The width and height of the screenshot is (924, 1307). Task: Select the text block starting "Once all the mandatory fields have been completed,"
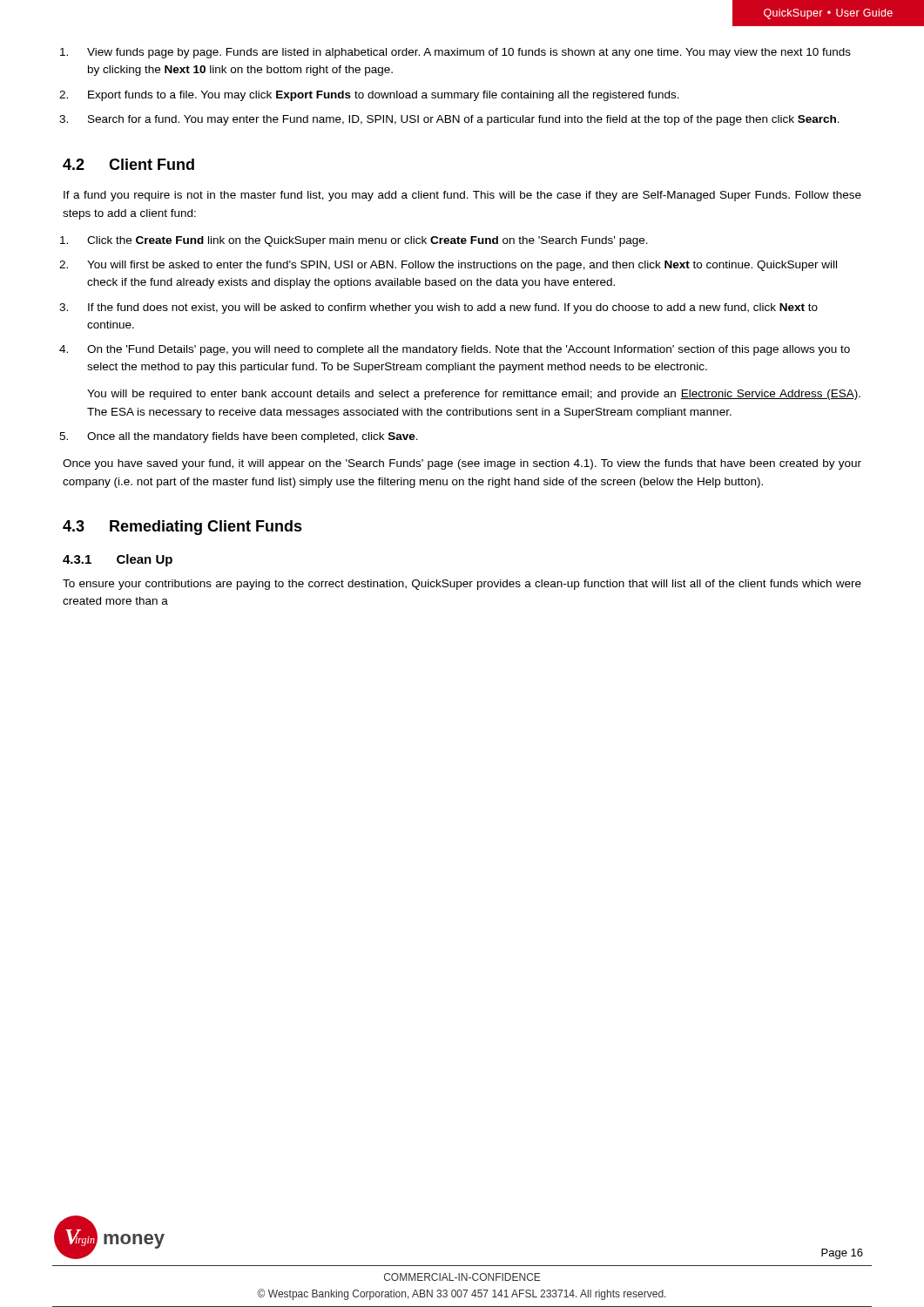[253, 437]
